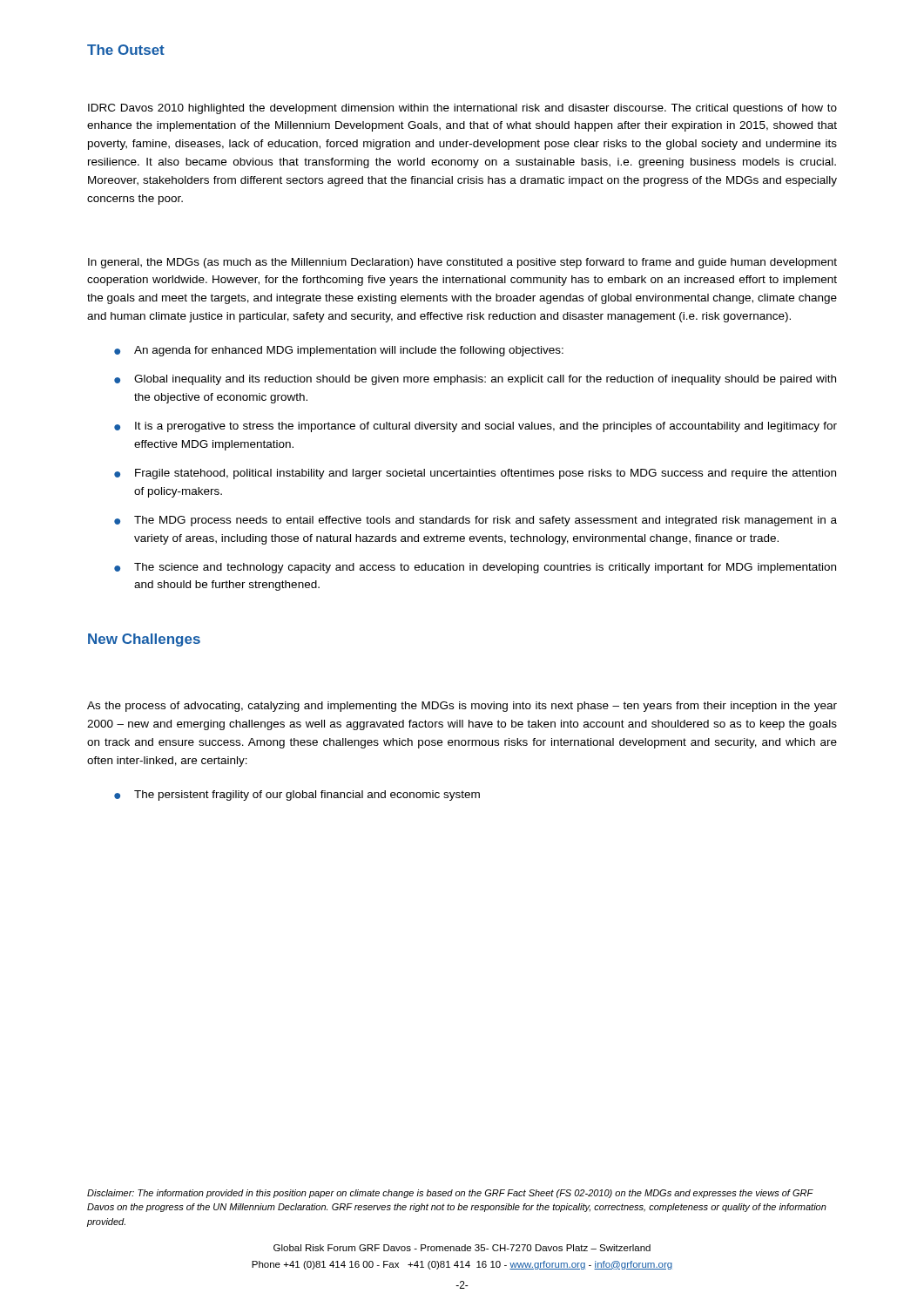Find the block on this page that starts "IDRC Davos 2010 highlighted the development dimension"
Image resolution: width=924 pixels, height=1307 pixels.
pyautogui.click(x=462, y=154)
